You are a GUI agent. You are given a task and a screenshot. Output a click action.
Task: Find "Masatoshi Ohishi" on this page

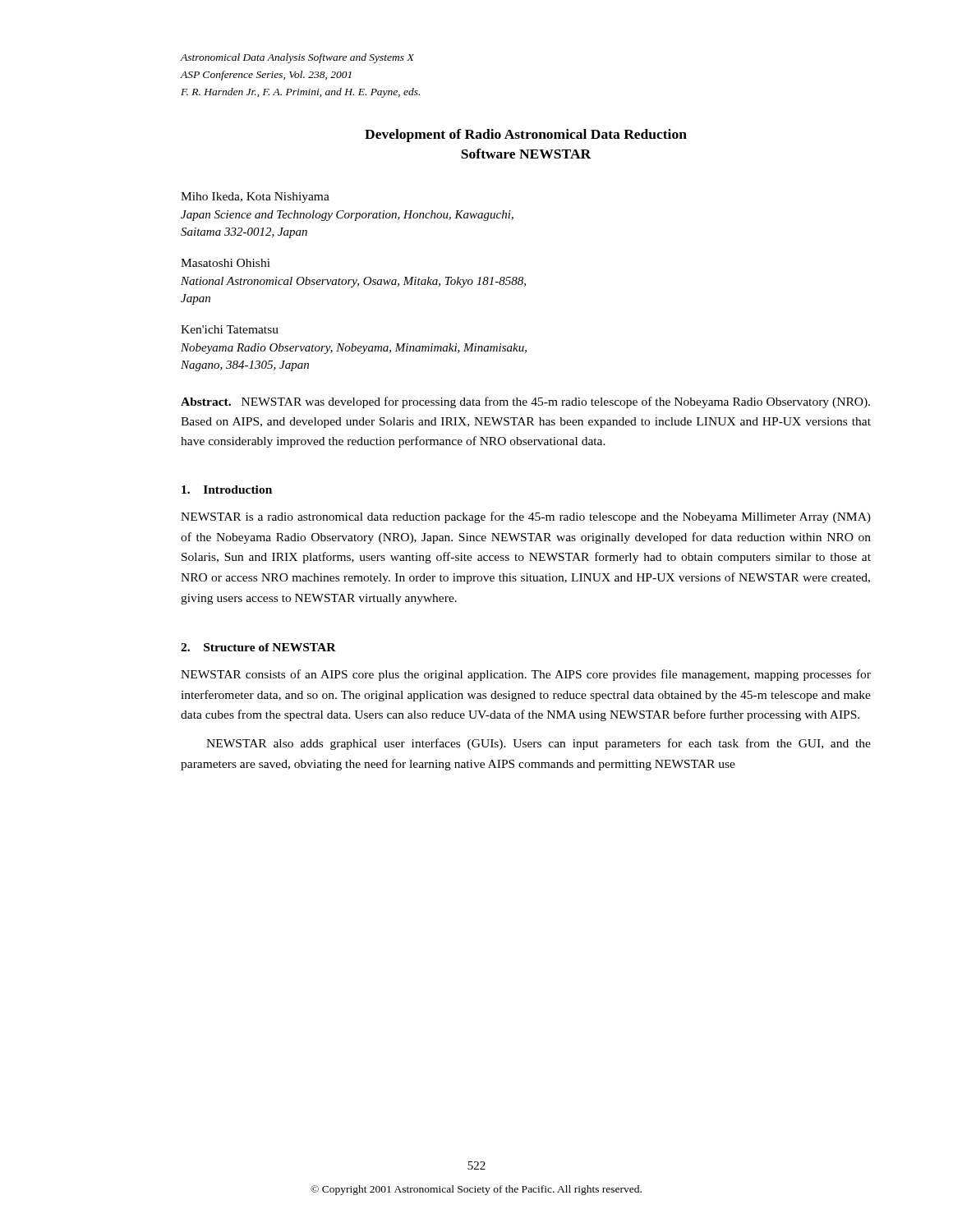click(226, 262)
